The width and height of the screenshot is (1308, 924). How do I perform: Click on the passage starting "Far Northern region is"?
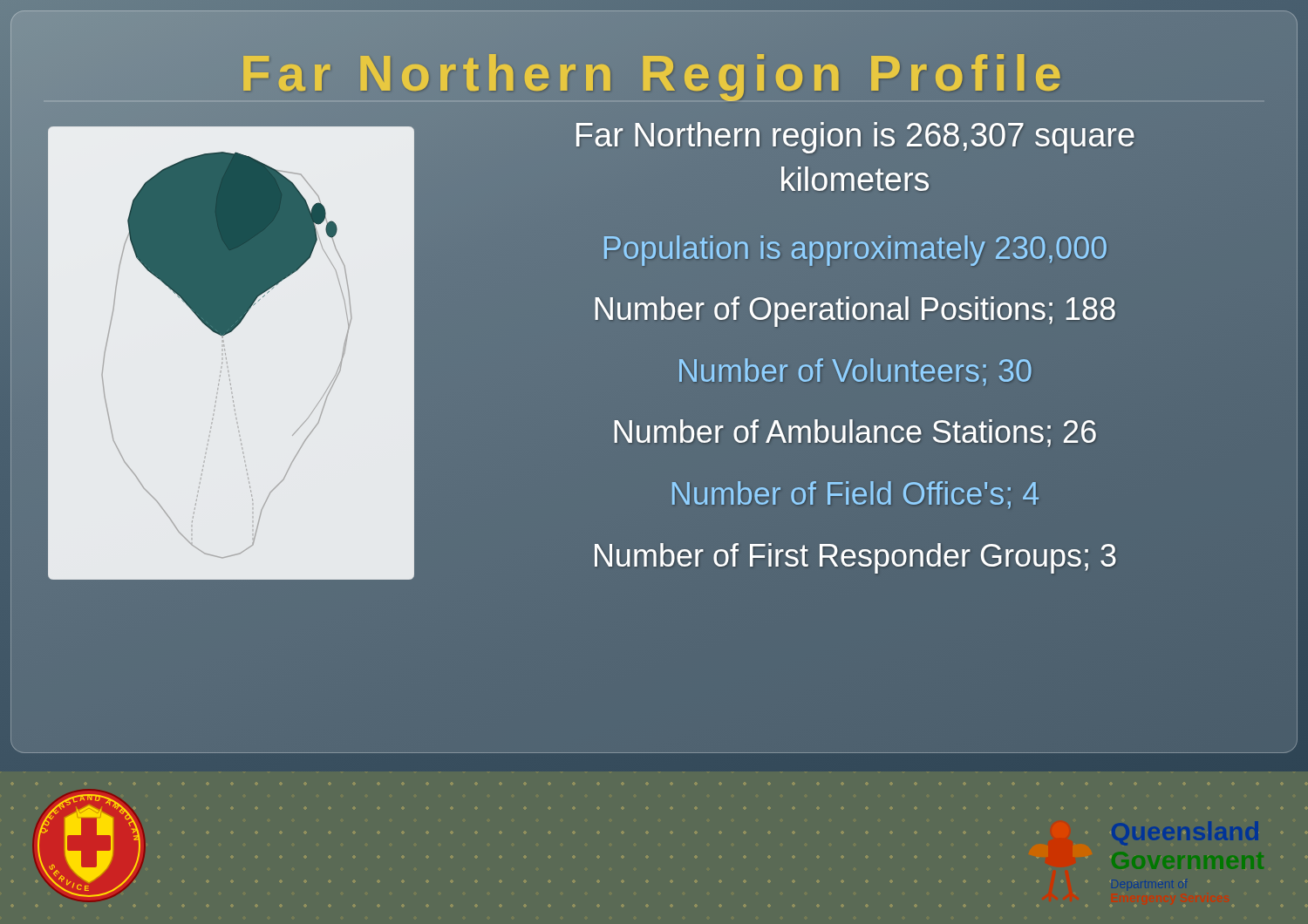click(x=855, y=157)
